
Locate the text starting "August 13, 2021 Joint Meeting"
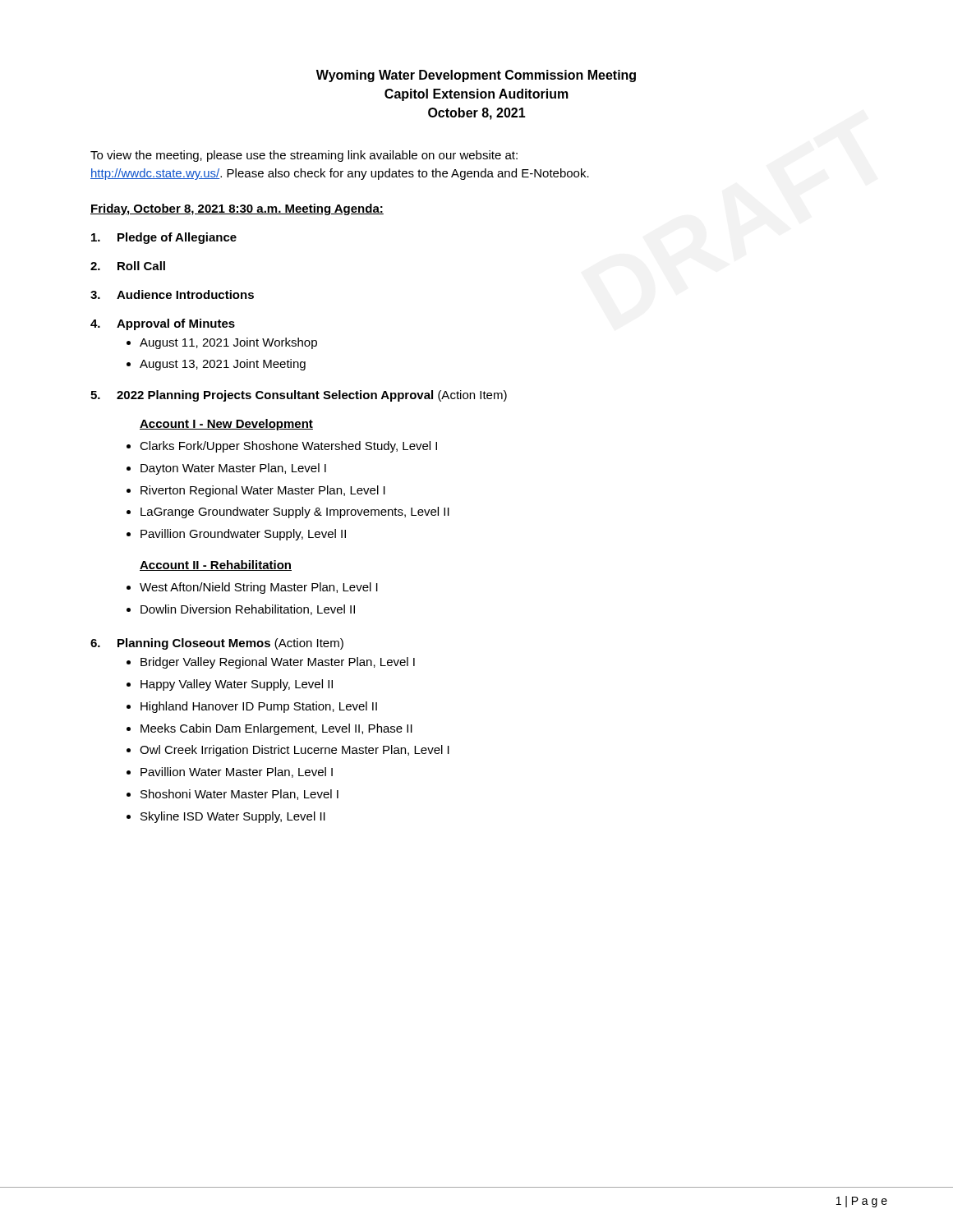pyautogui.click(x=223, y=364)
